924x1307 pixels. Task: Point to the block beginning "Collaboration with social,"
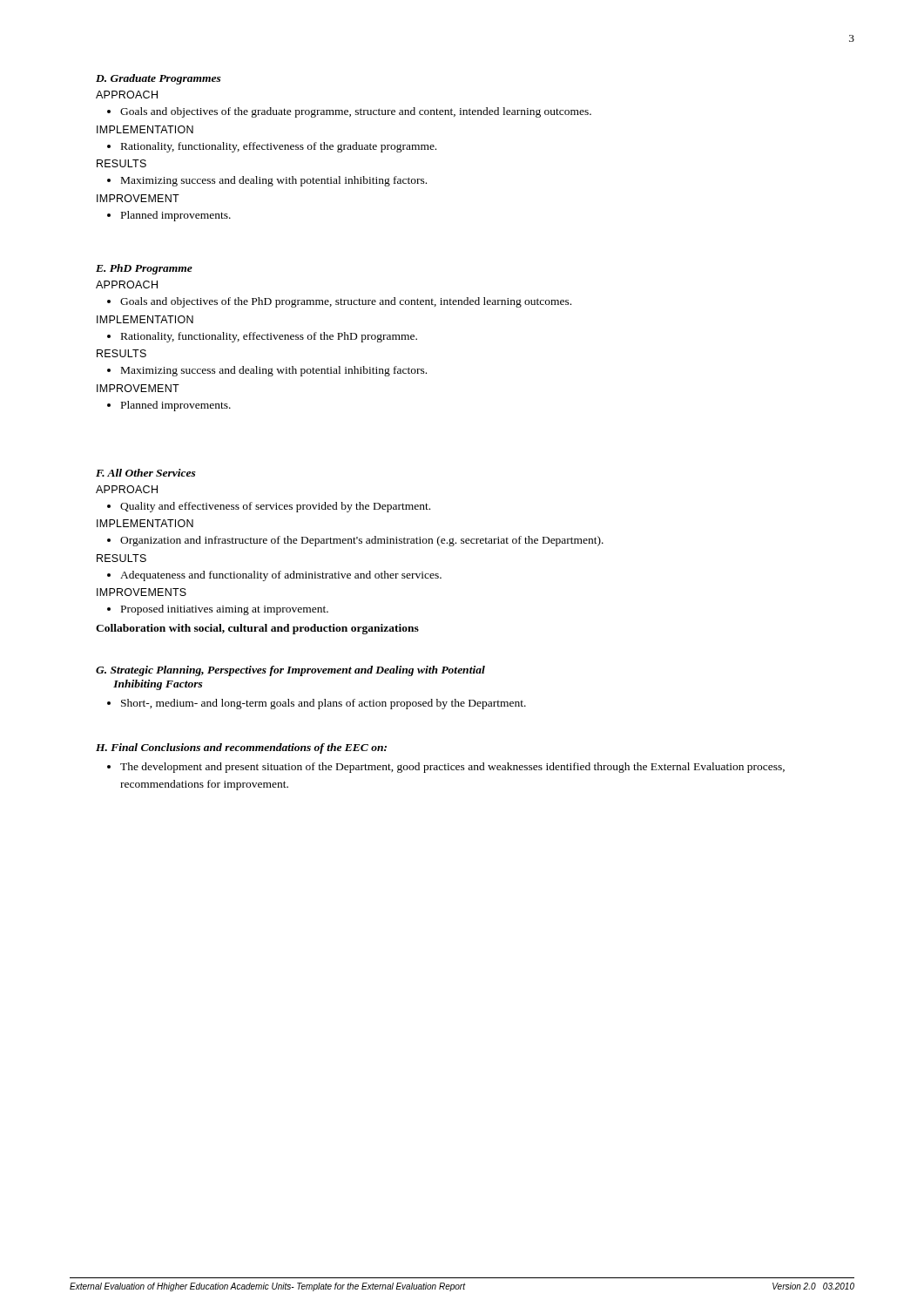[257, 629]
